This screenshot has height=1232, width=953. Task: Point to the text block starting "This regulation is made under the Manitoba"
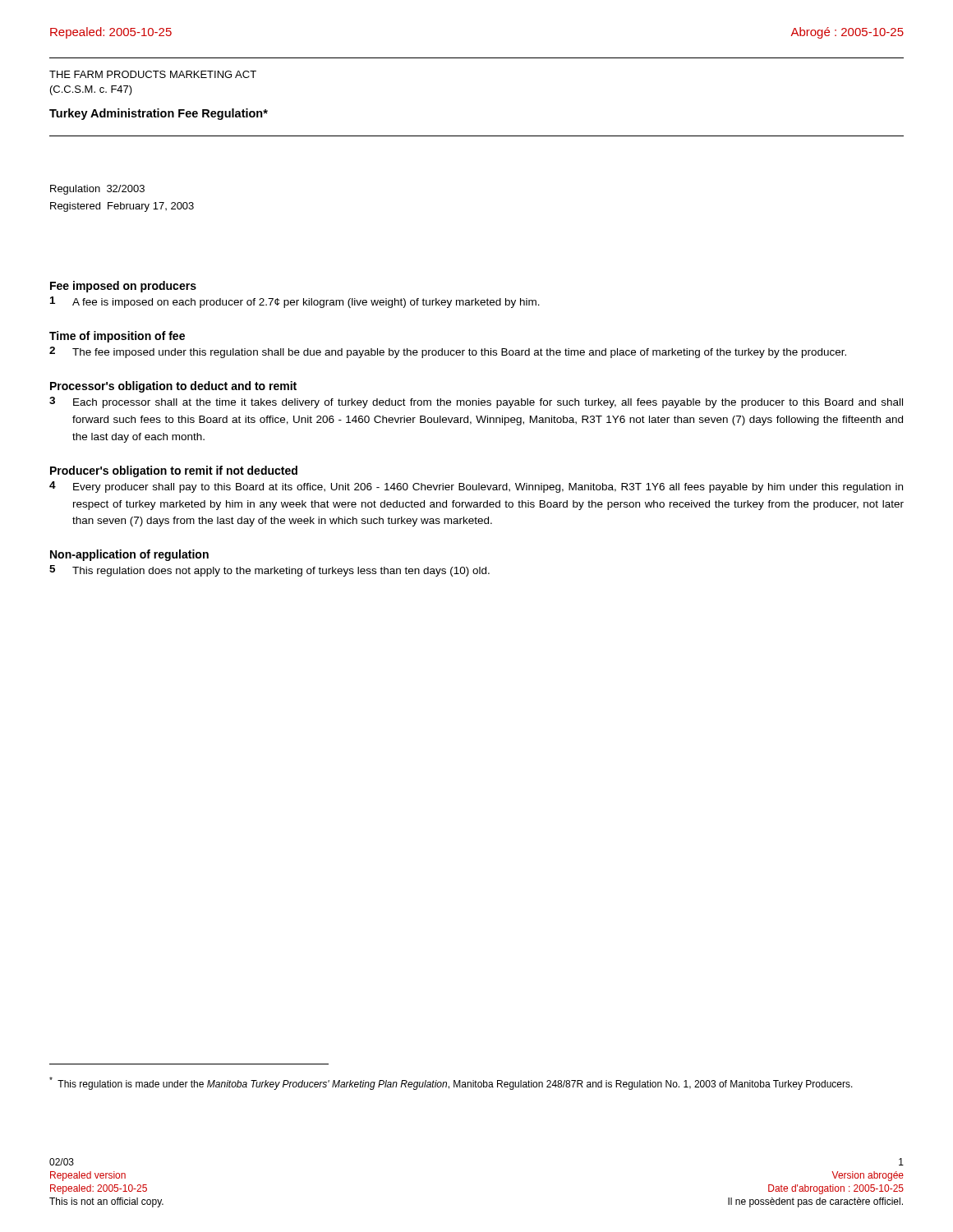476,1083
